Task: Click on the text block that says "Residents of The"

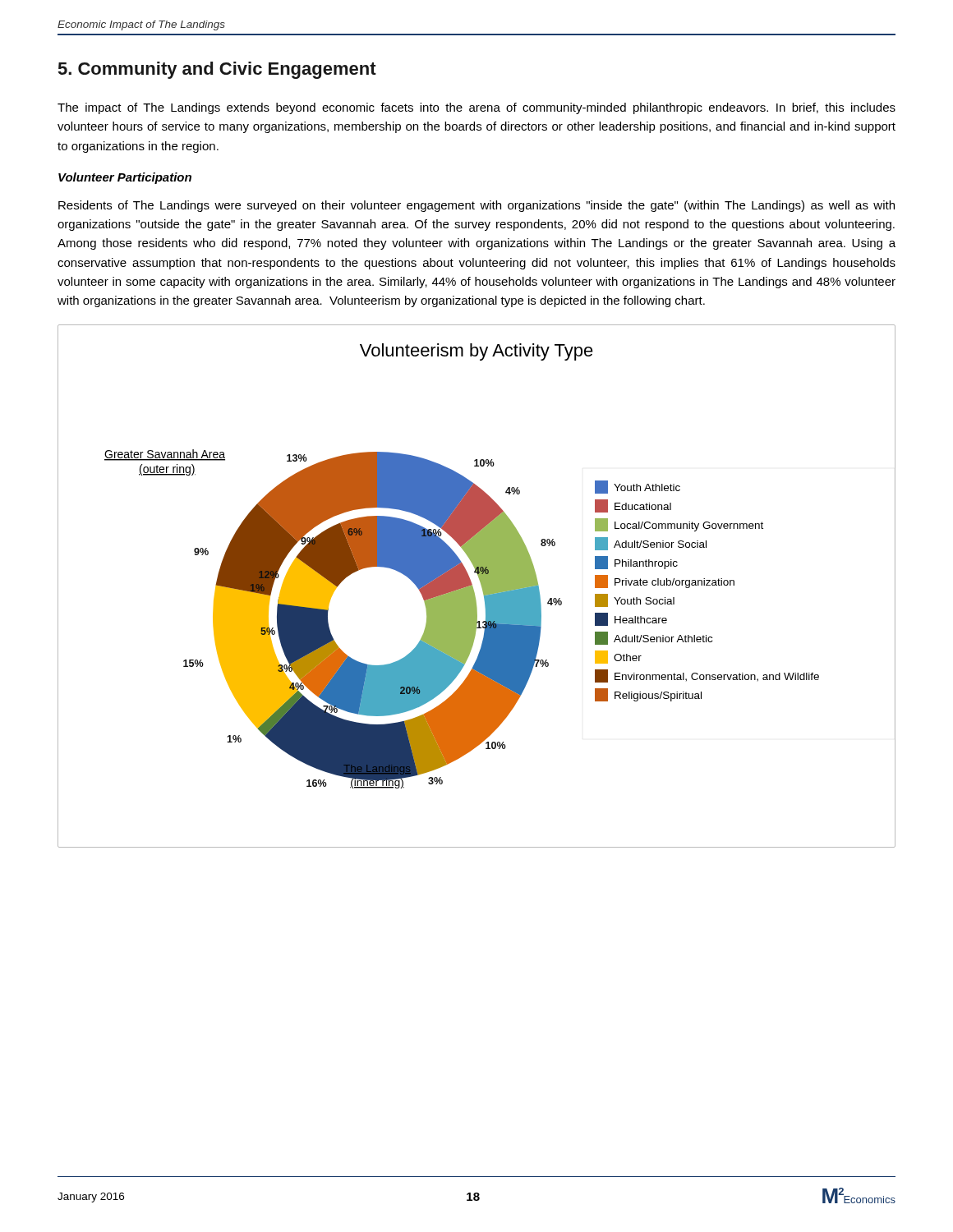Action: coord(476,252)
